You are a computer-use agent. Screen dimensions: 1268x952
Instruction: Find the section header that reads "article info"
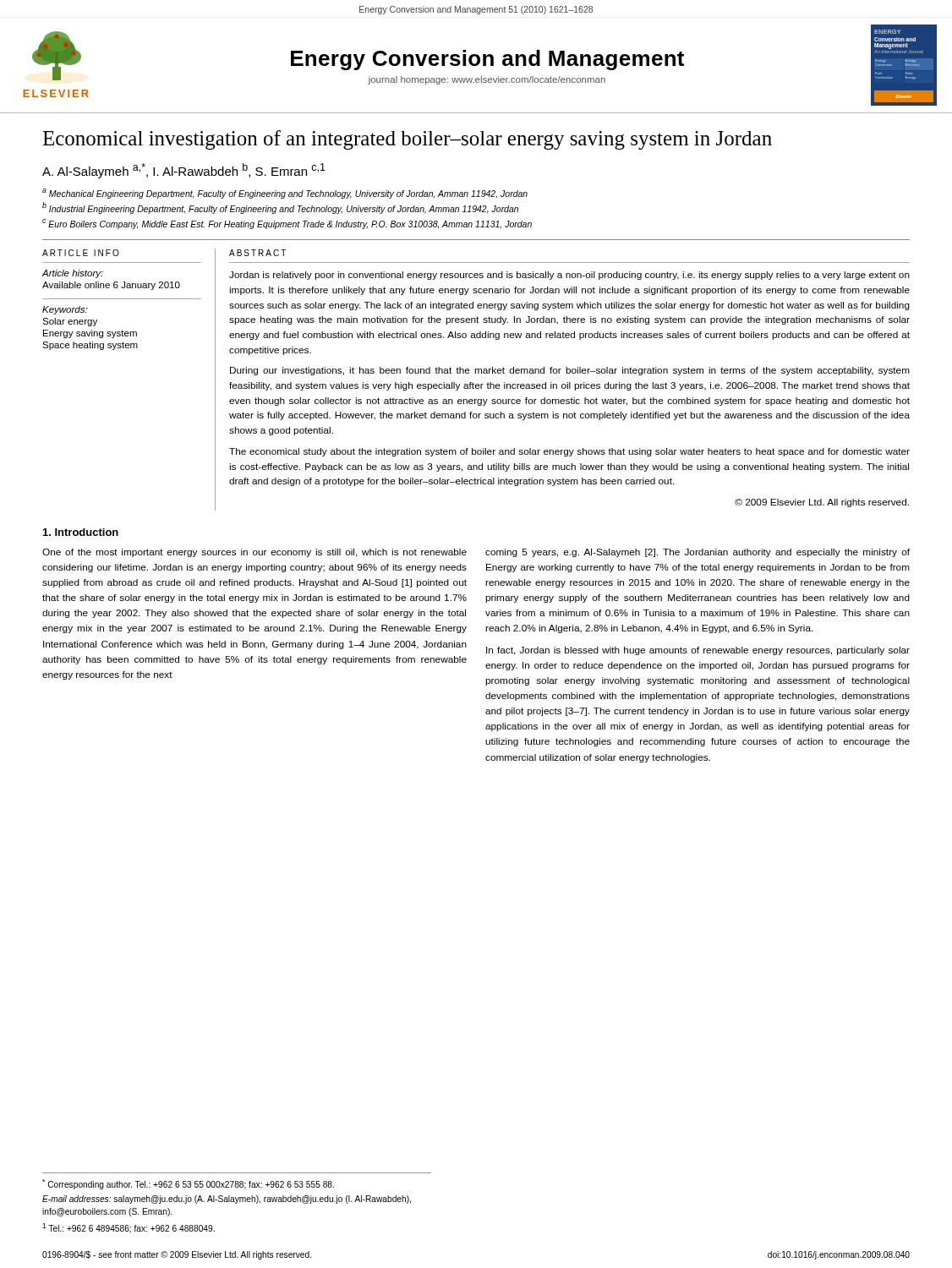pyautogui.click(x=81, y=253)
